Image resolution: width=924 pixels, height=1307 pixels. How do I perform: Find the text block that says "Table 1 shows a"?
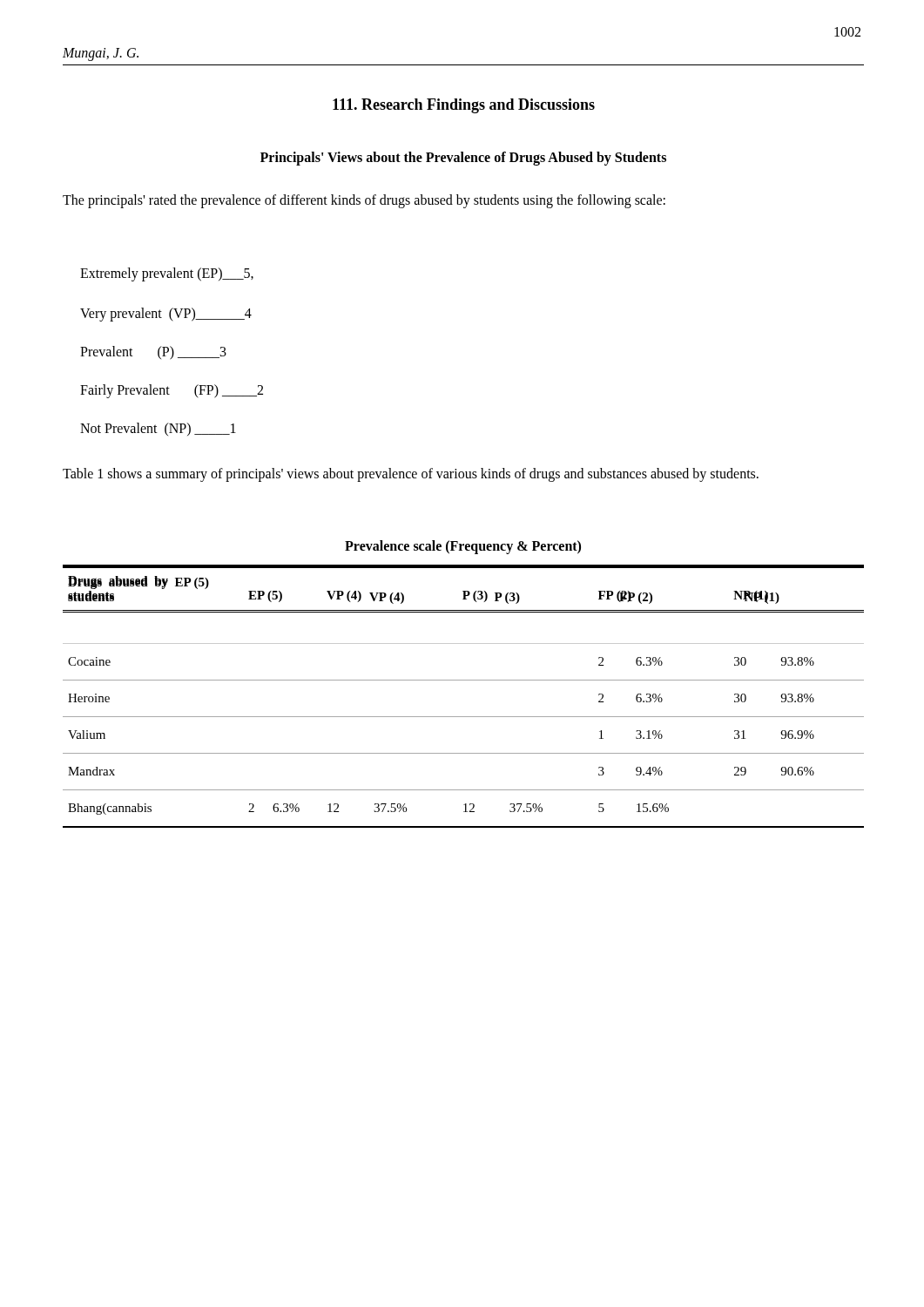pyautogui.click(x=411, y=474)
